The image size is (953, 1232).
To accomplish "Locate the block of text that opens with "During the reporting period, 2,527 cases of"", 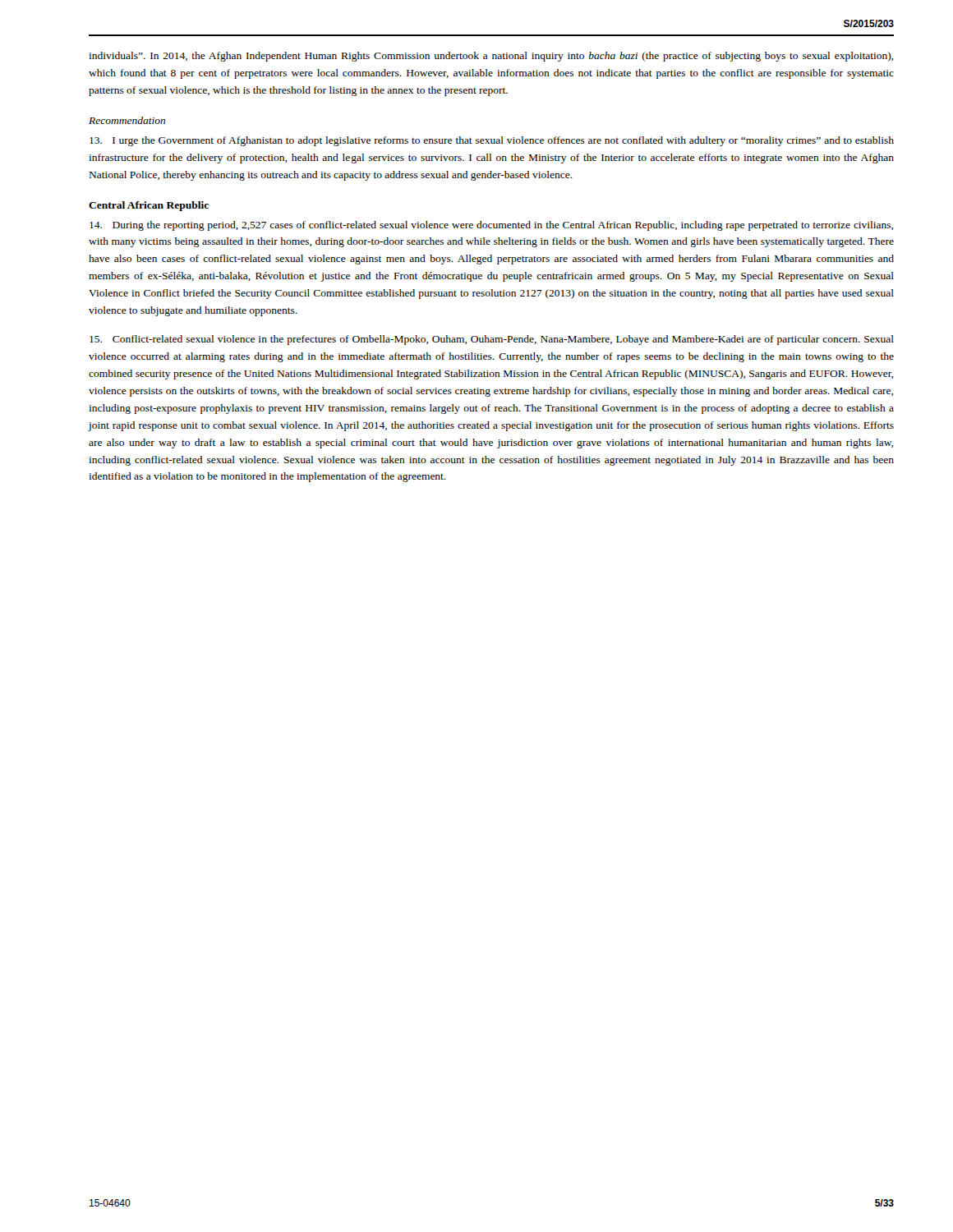I will pyautogui.click(x=491, y=267).
